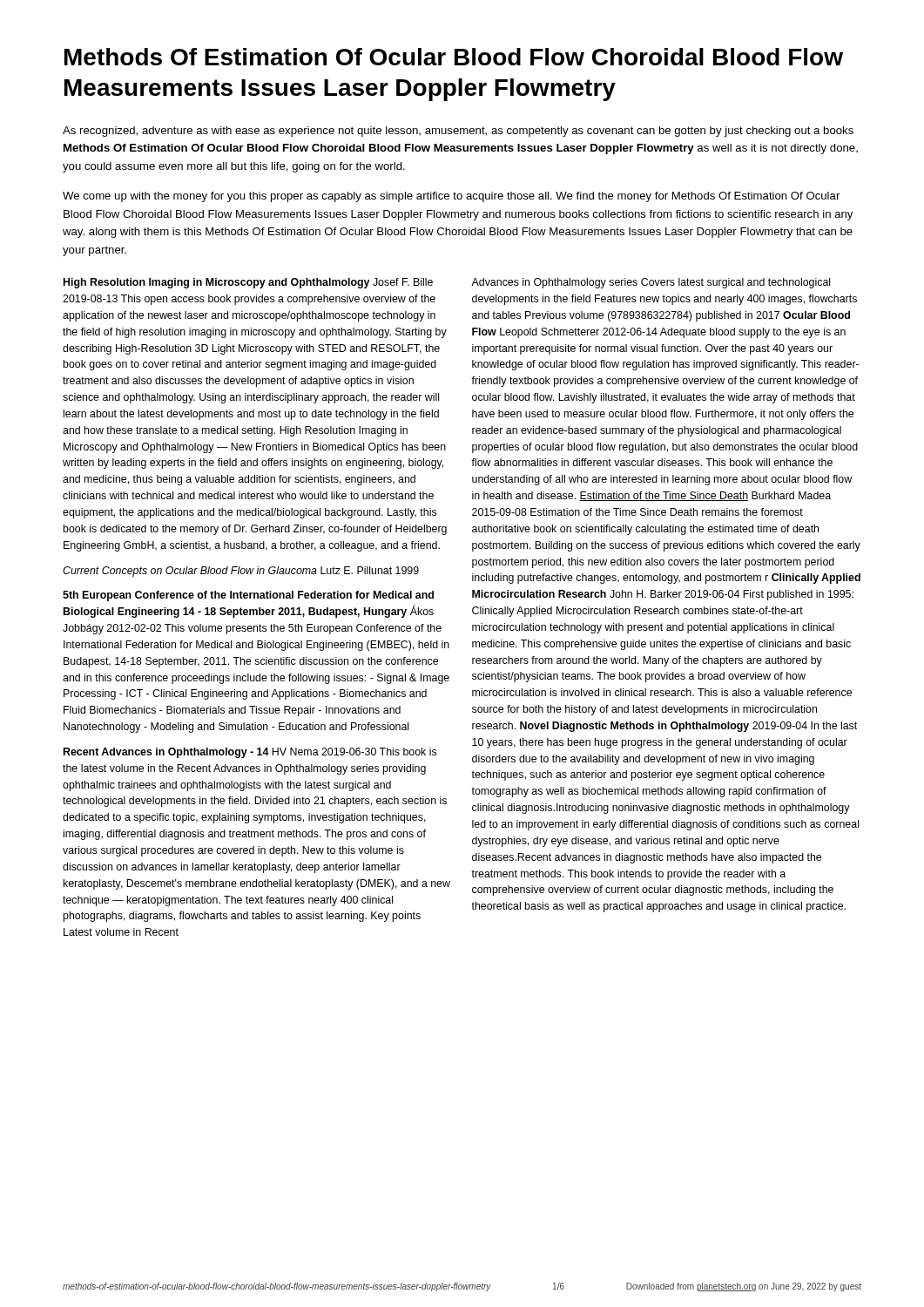924x1307 pixels.
Task: Point to the block beginning "5th European Conference of the International Federation for"
Action: [x=258, y=661]
